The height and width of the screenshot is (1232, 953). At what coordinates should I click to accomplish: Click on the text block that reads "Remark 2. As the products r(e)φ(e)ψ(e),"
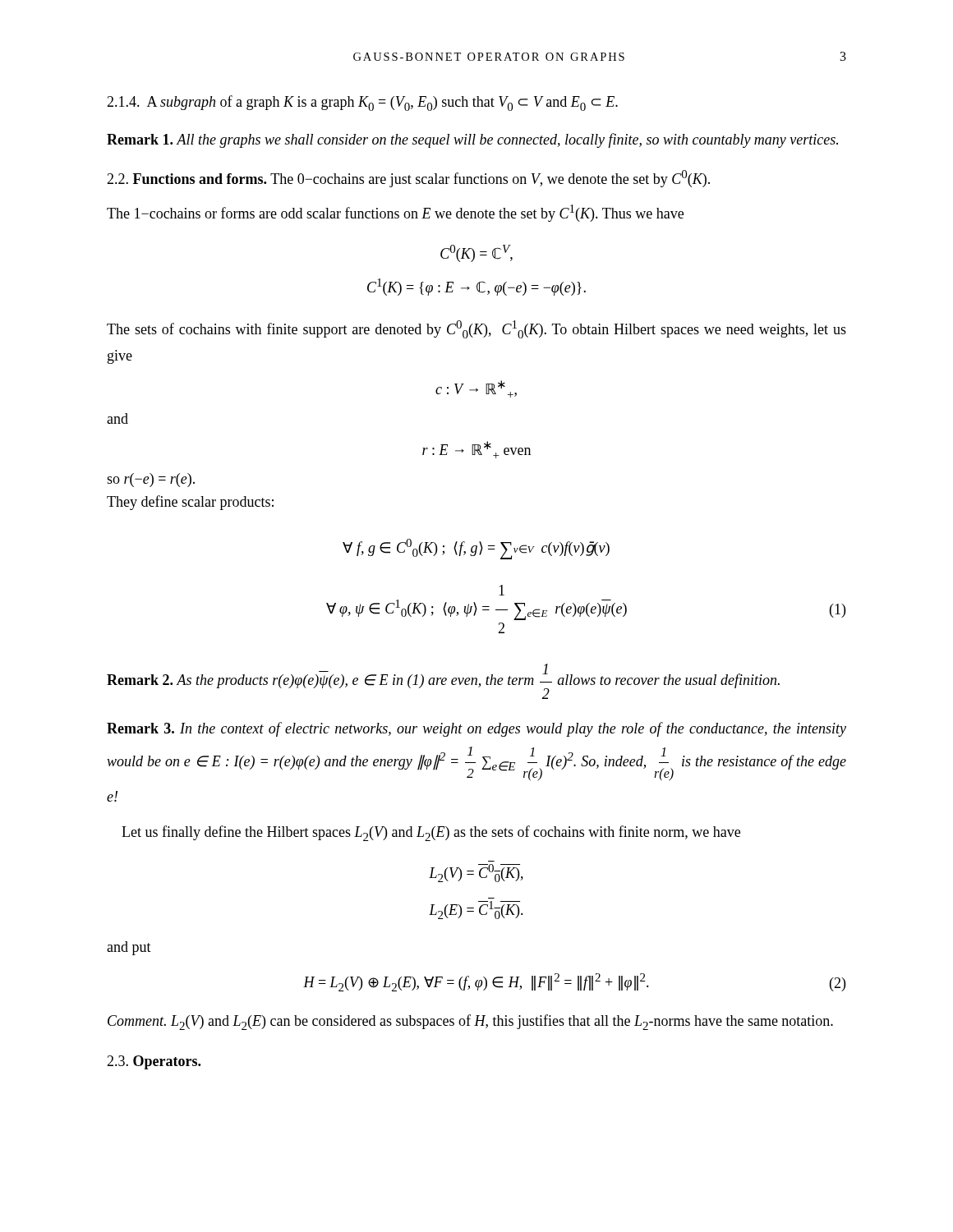(x=444, y=682)
